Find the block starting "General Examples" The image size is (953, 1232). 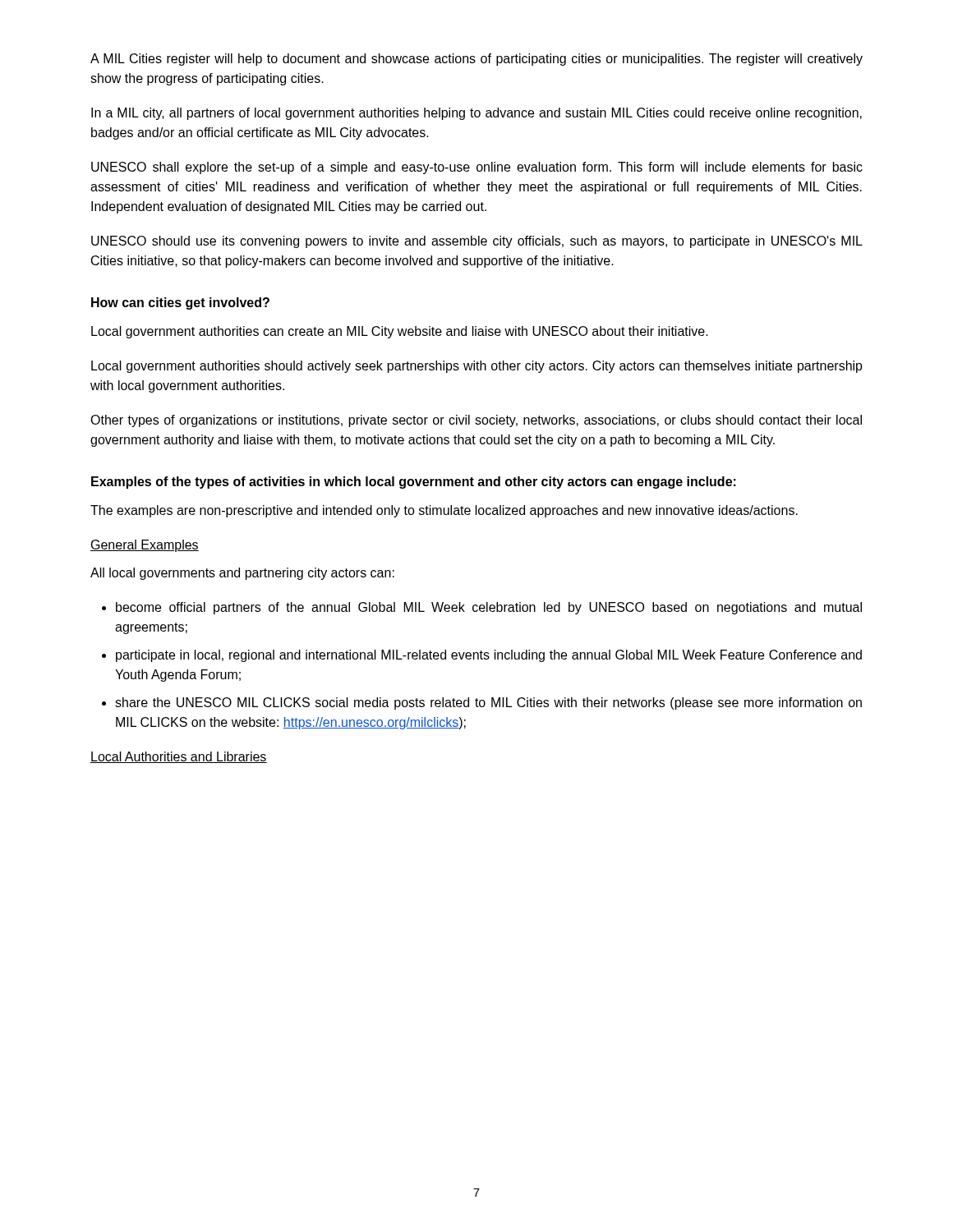[x=144, y=545]
